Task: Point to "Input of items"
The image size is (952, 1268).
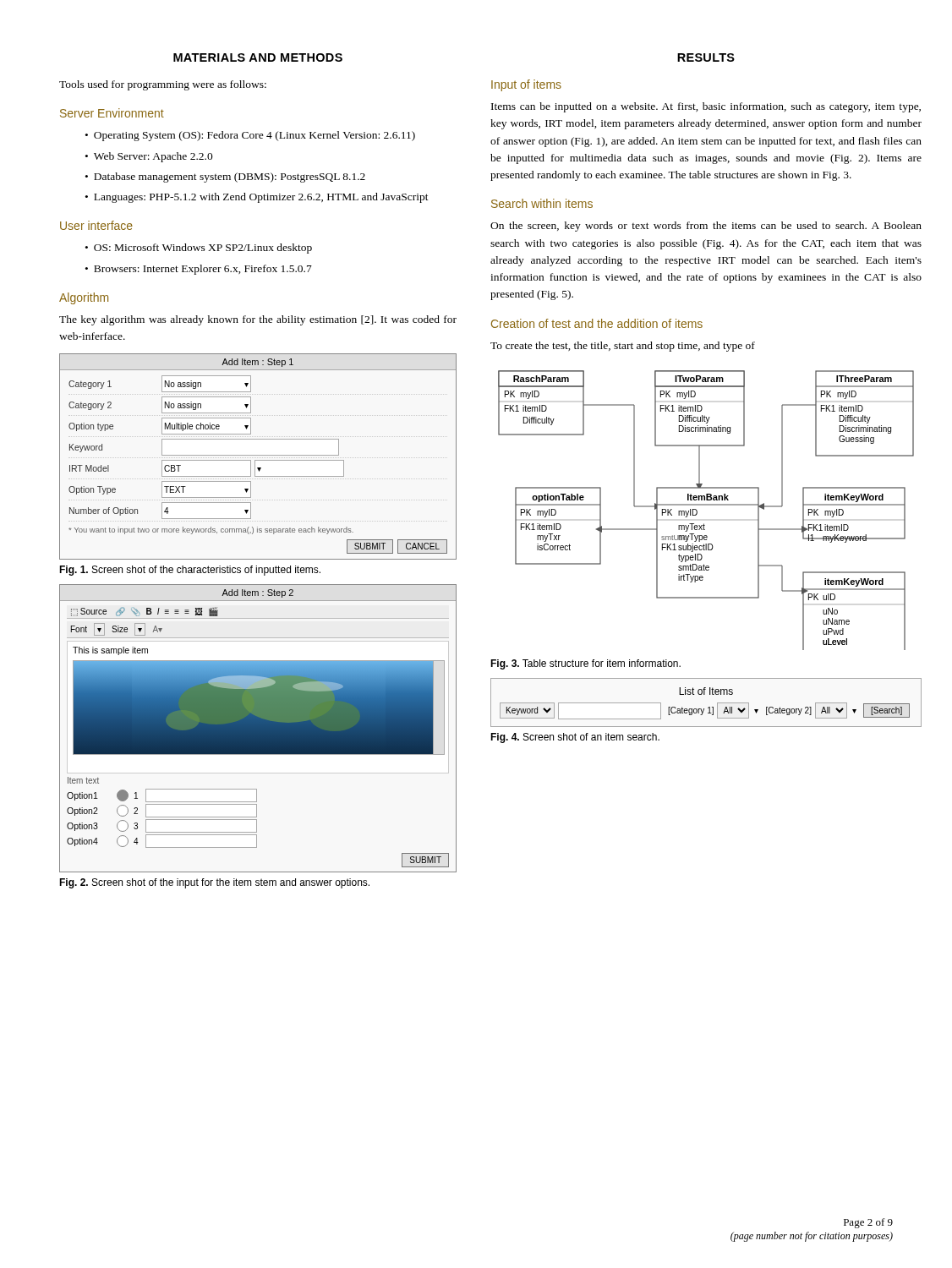Action: (x=526, y=85)
